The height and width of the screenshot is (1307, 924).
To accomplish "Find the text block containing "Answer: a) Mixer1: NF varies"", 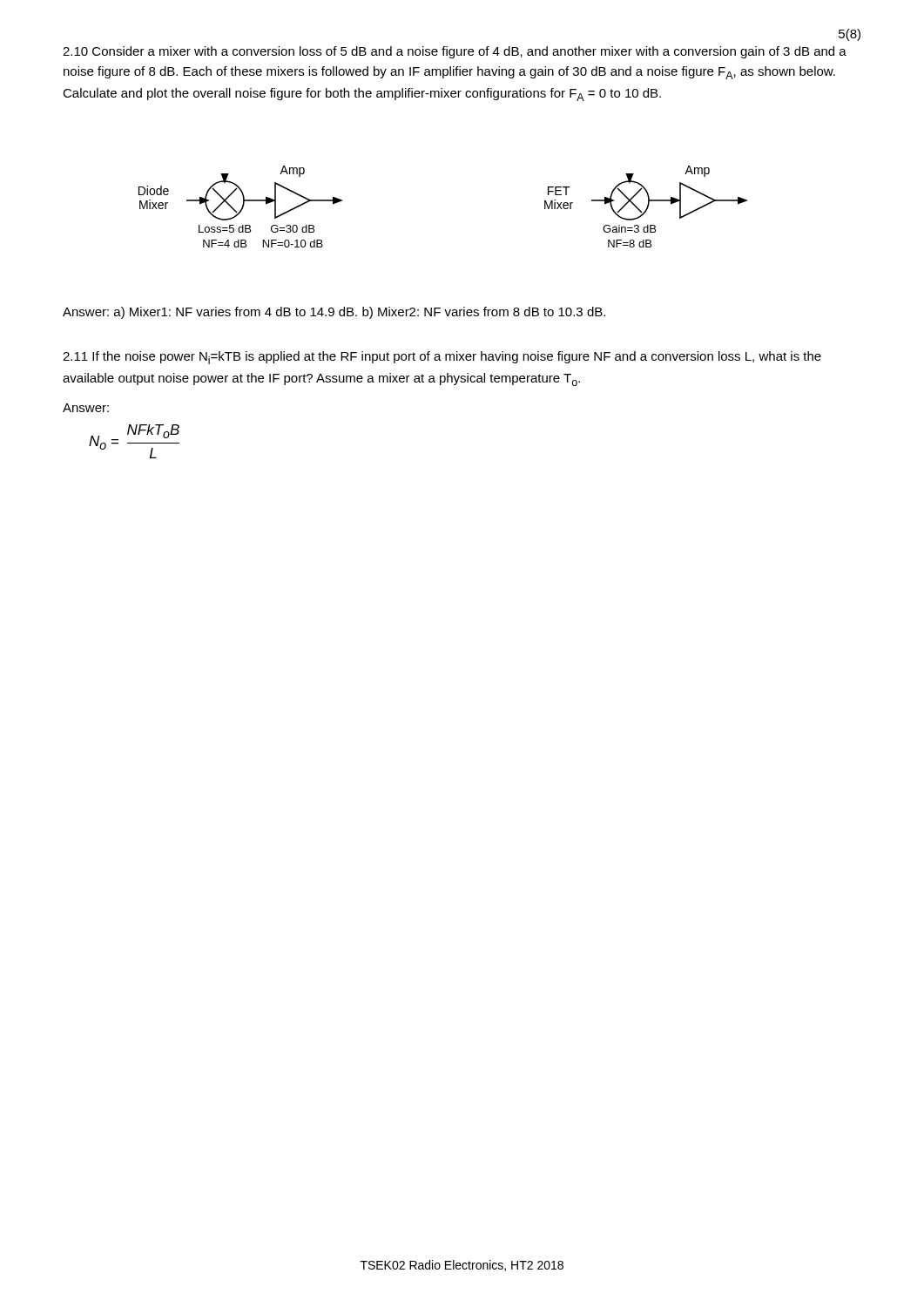I will pyautogui.click(x=335, y=312).
